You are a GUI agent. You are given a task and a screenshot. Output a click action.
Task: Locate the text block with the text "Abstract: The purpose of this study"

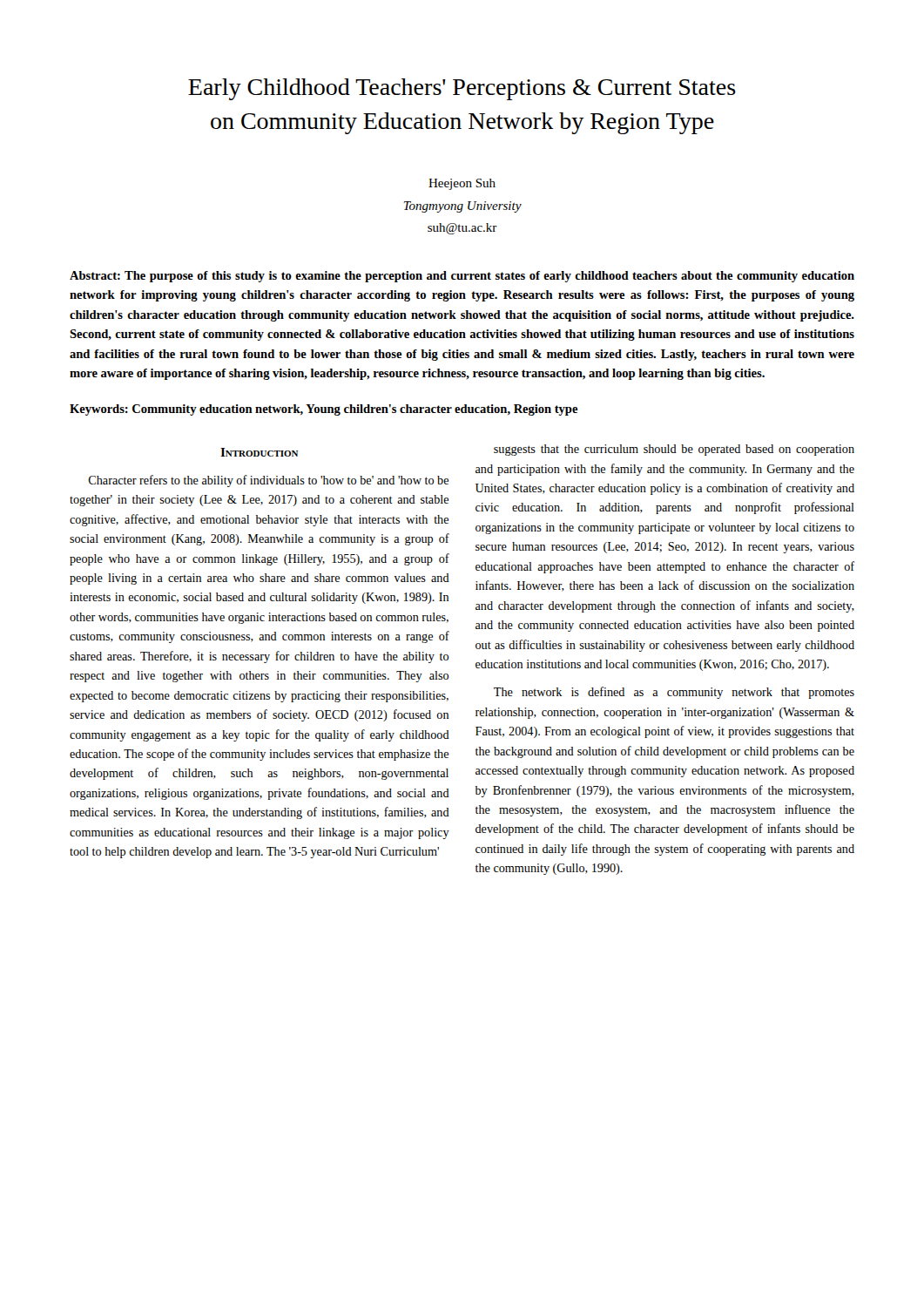[x=462, y=324]
